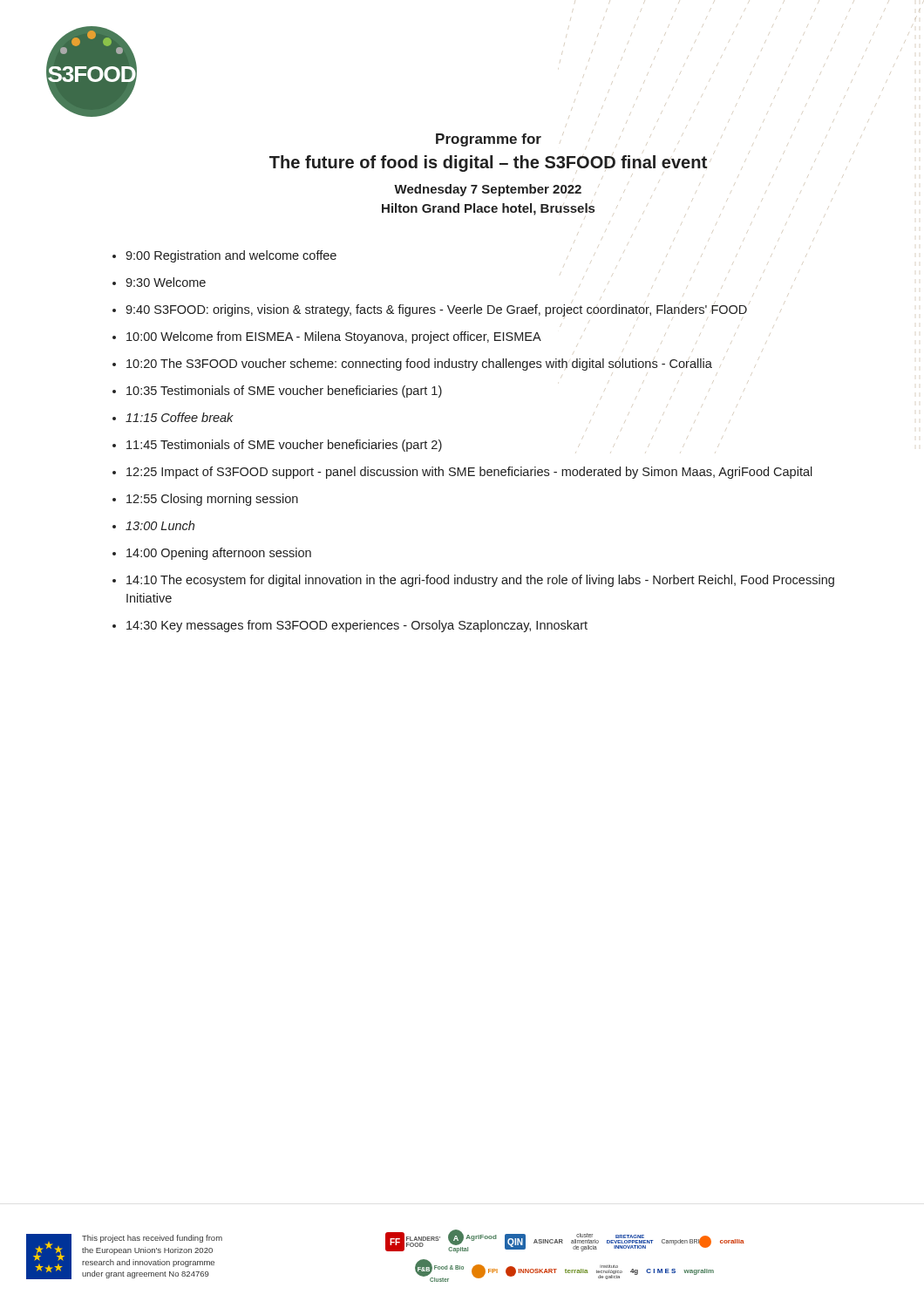Image resolution: width=924 pixels, height=1308 pixels.
Task: Click the passage that begins "9:00 Registration and"
Action: (231, 256)
